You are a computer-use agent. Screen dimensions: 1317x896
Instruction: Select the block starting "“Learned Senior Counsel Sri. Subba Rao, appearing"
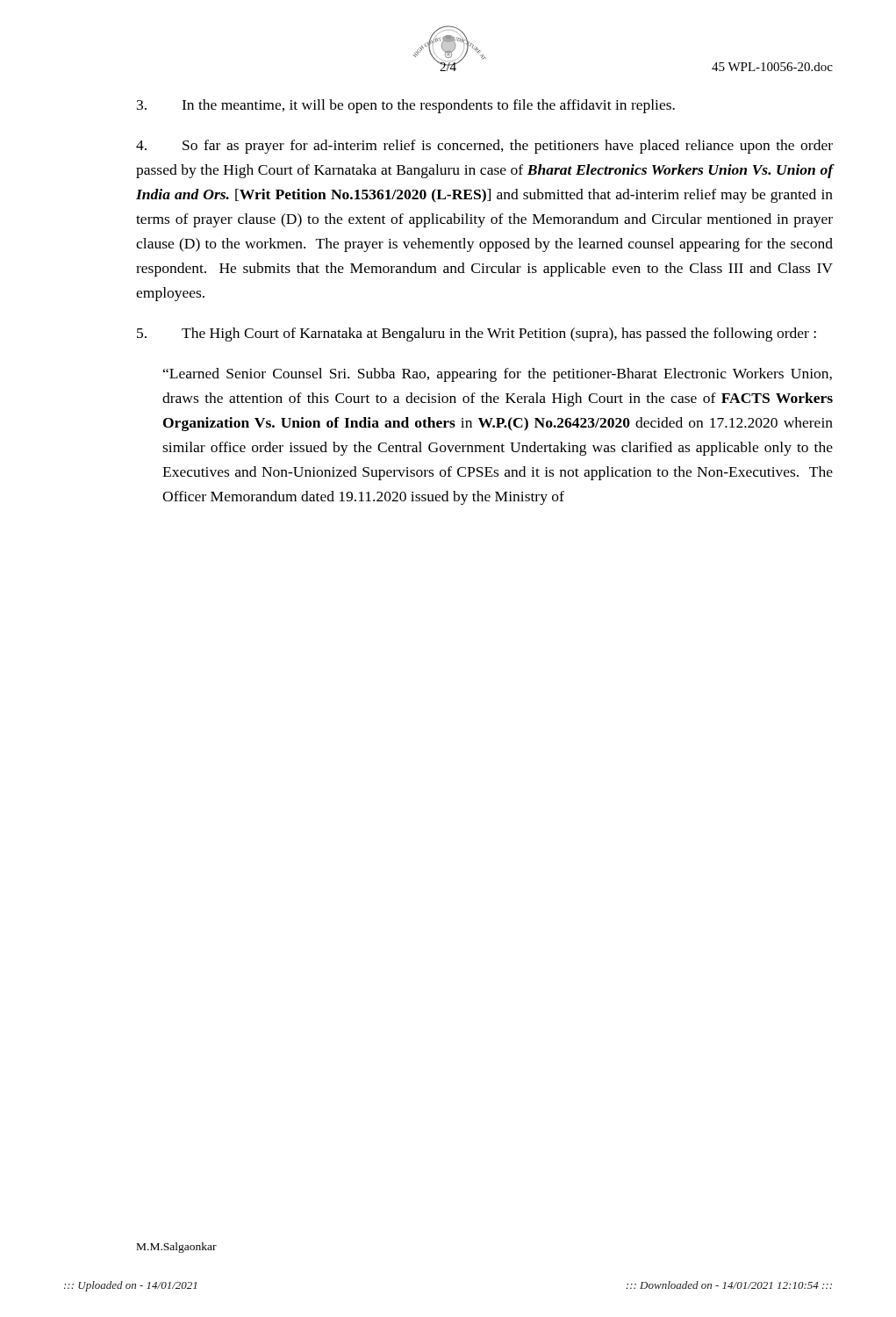pyautogui.click(x=498, y=435)
